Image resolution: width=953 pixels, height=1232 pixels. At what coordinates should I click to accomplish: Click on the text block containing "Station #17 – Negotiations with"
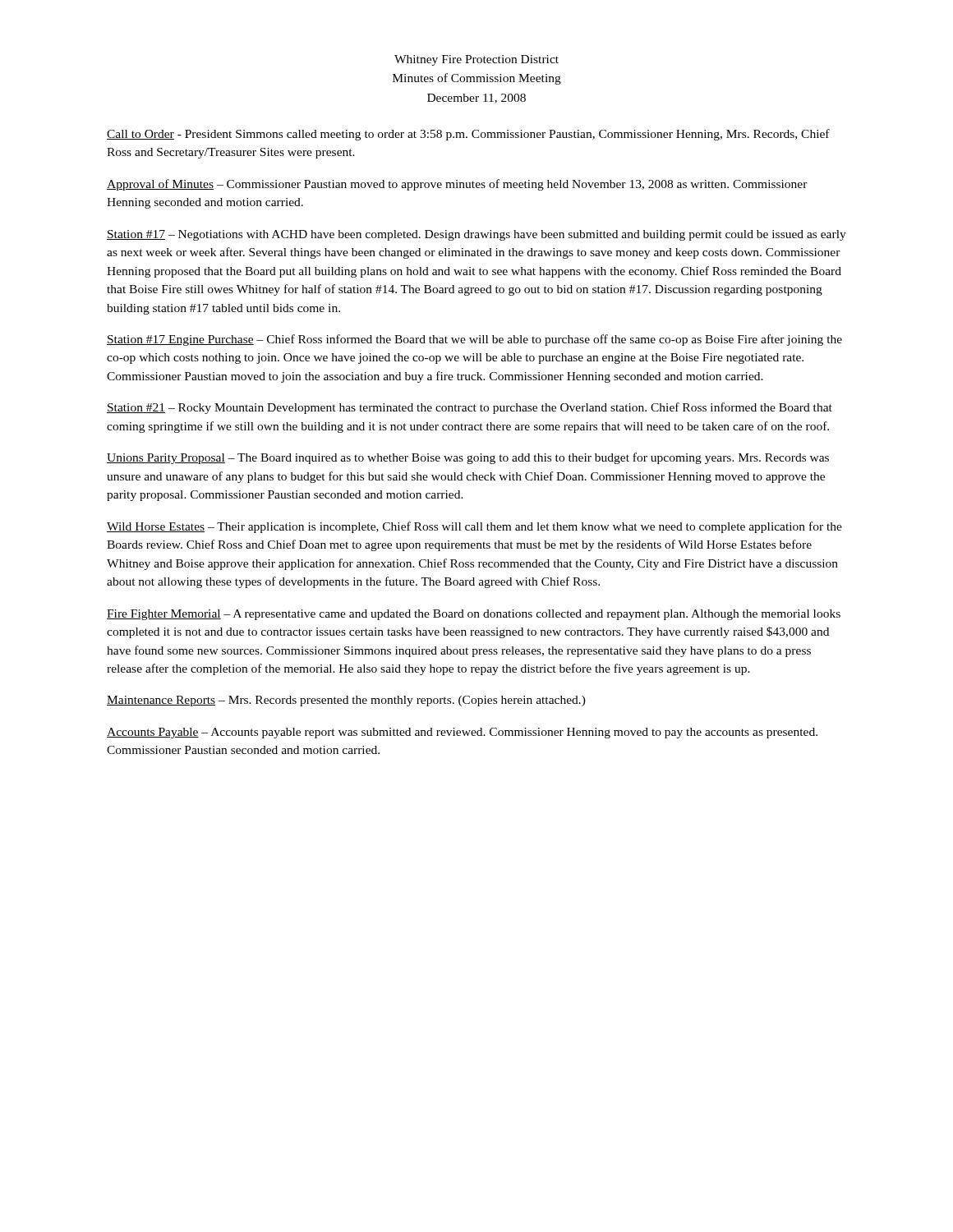(476, 271)
